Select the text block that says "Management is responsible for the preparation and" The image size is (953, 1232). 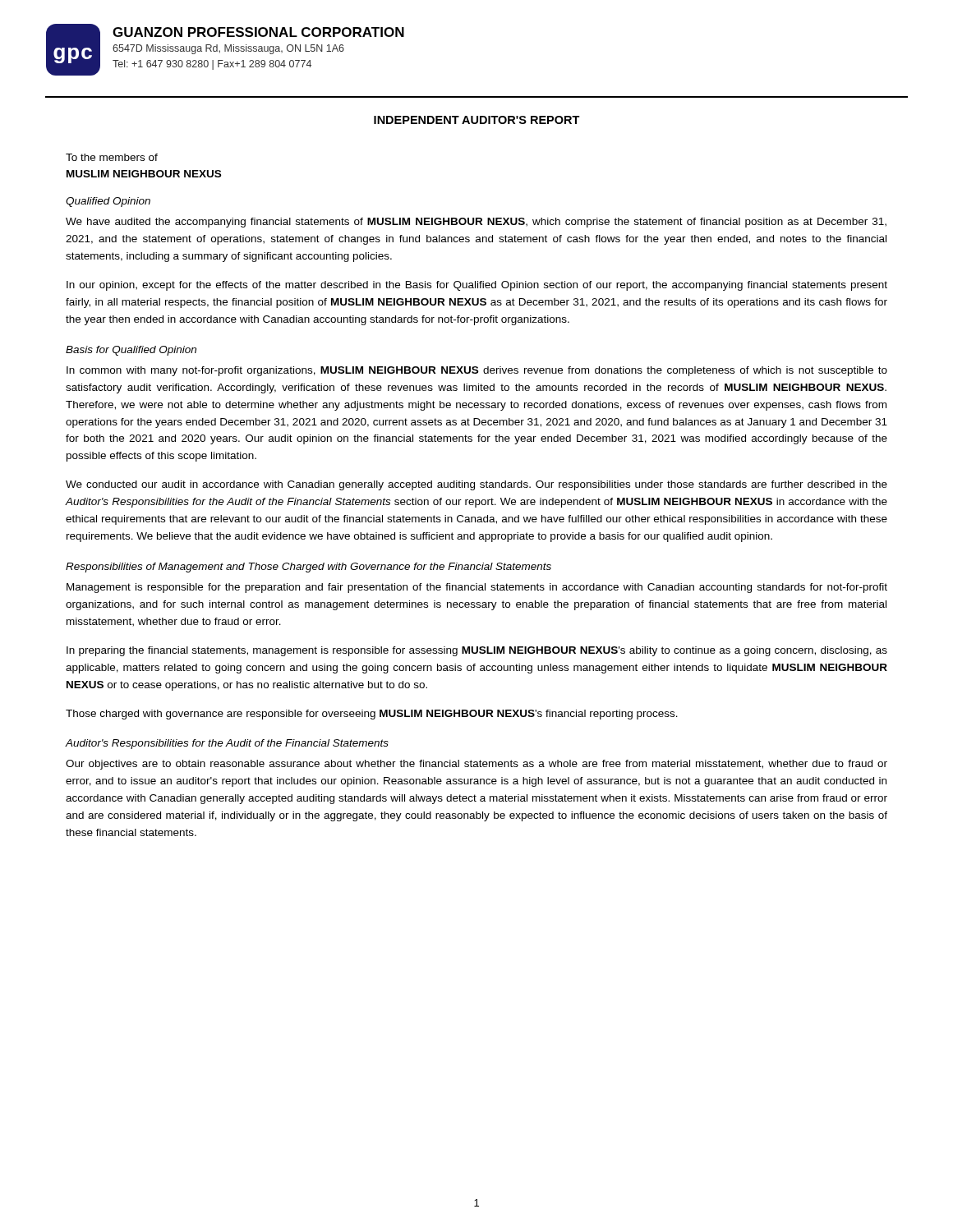[476, 604]
